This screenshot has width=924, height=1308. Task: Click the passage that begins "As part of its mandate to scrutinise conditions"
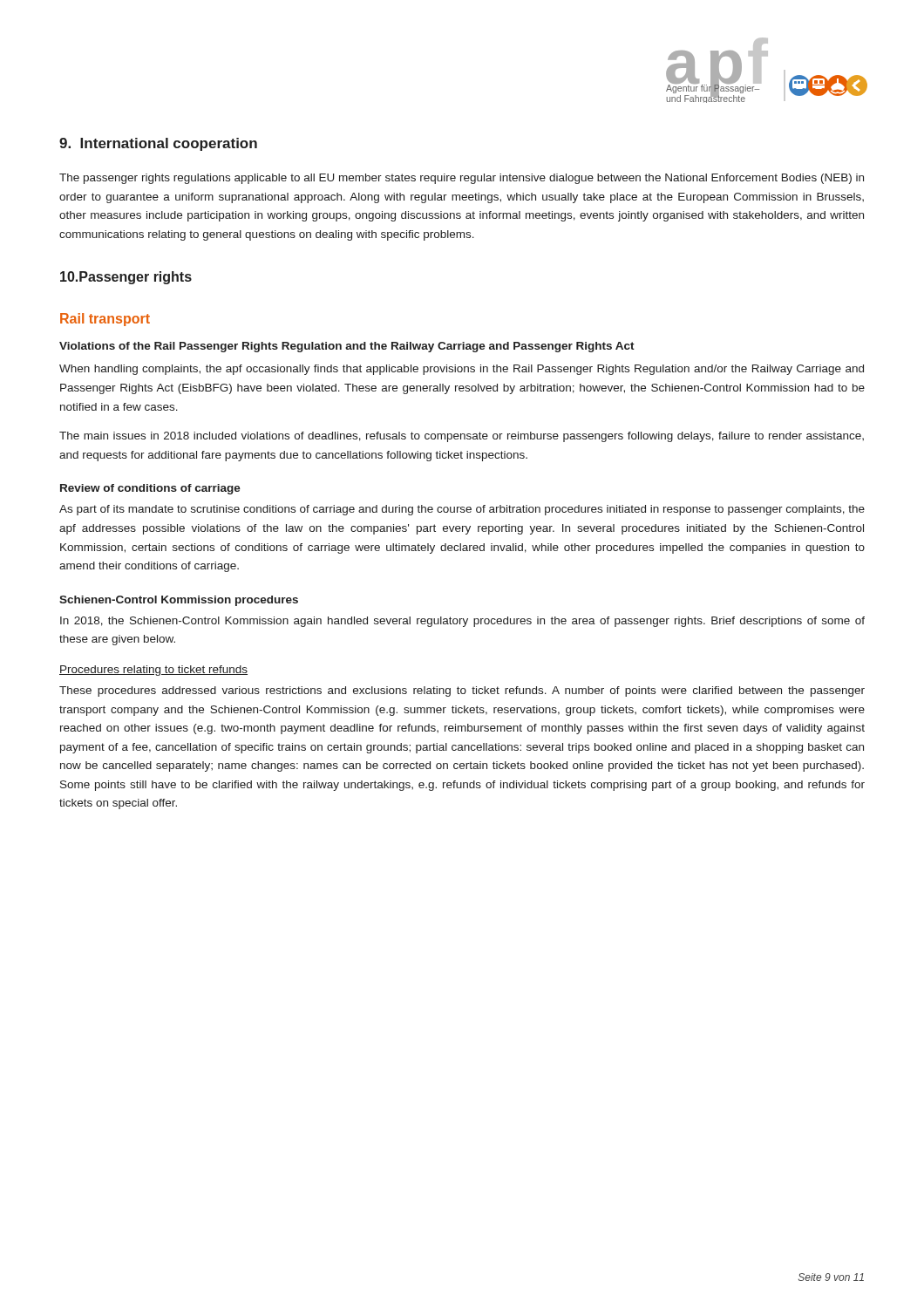point(462,537)
